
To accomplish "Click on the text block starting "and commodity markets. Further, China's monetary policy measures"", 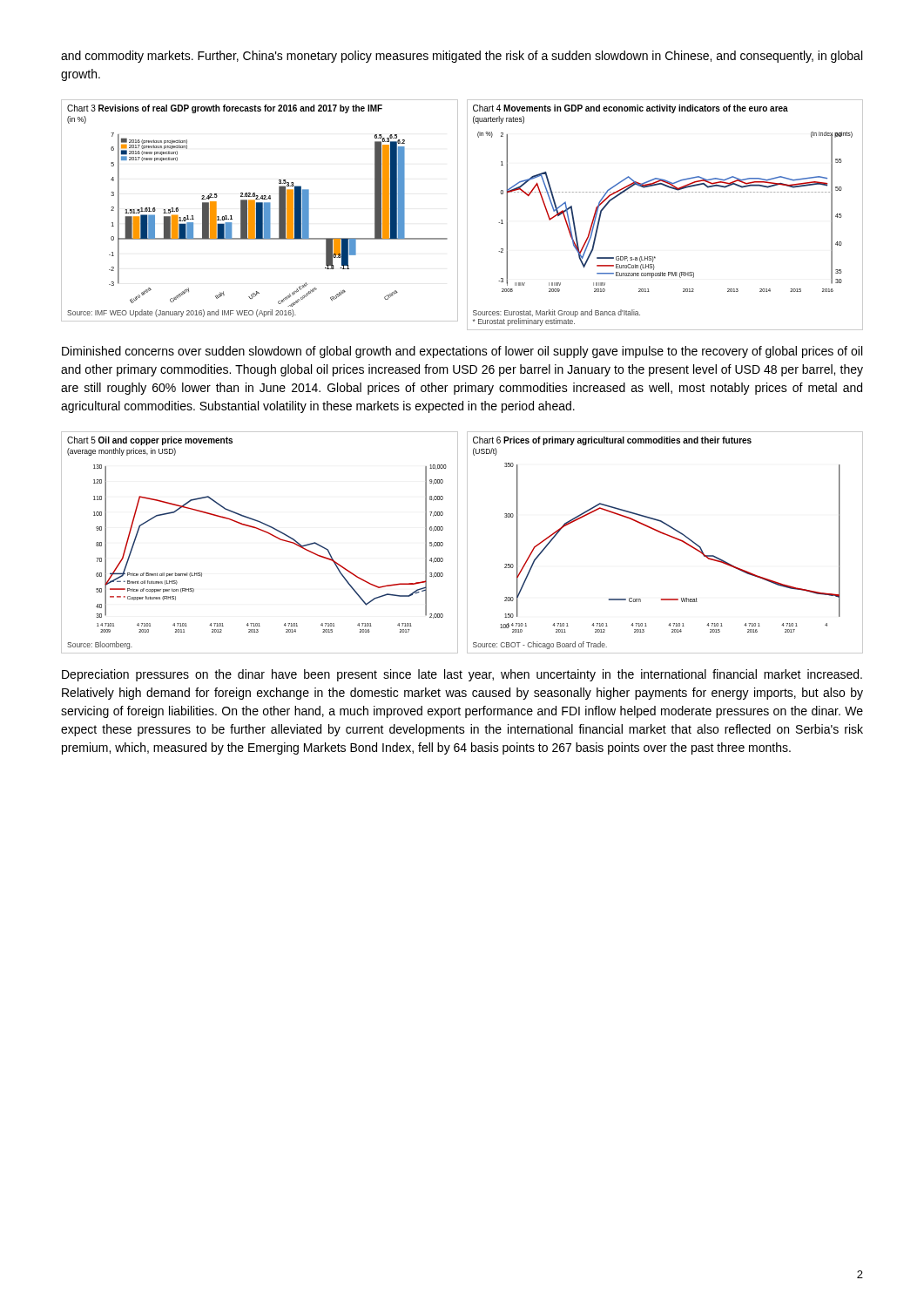I will 462,65.
